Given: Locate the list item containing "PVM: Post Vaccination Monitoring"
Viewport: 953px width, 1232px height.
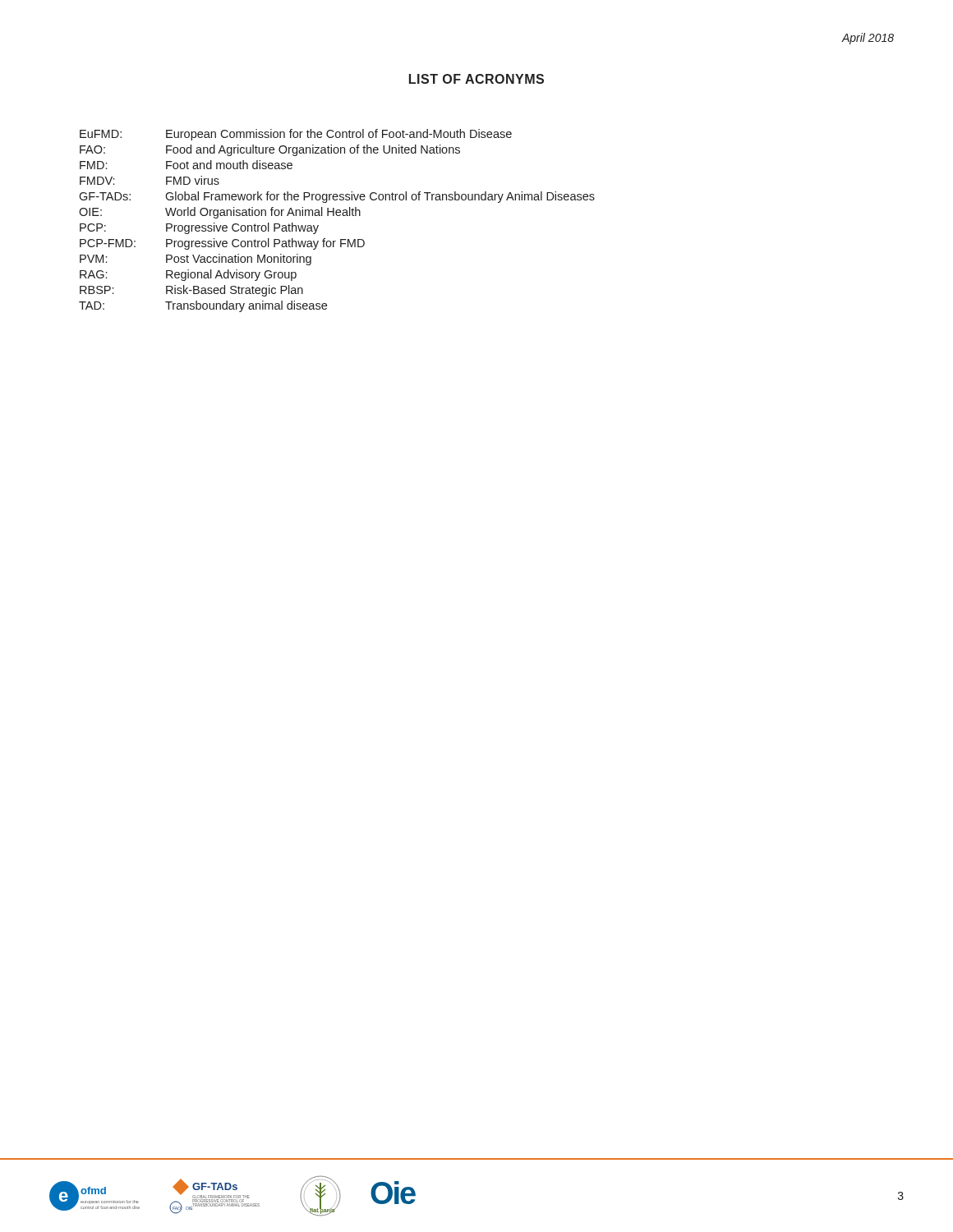Looking at the screenshot, I should 195,259.
